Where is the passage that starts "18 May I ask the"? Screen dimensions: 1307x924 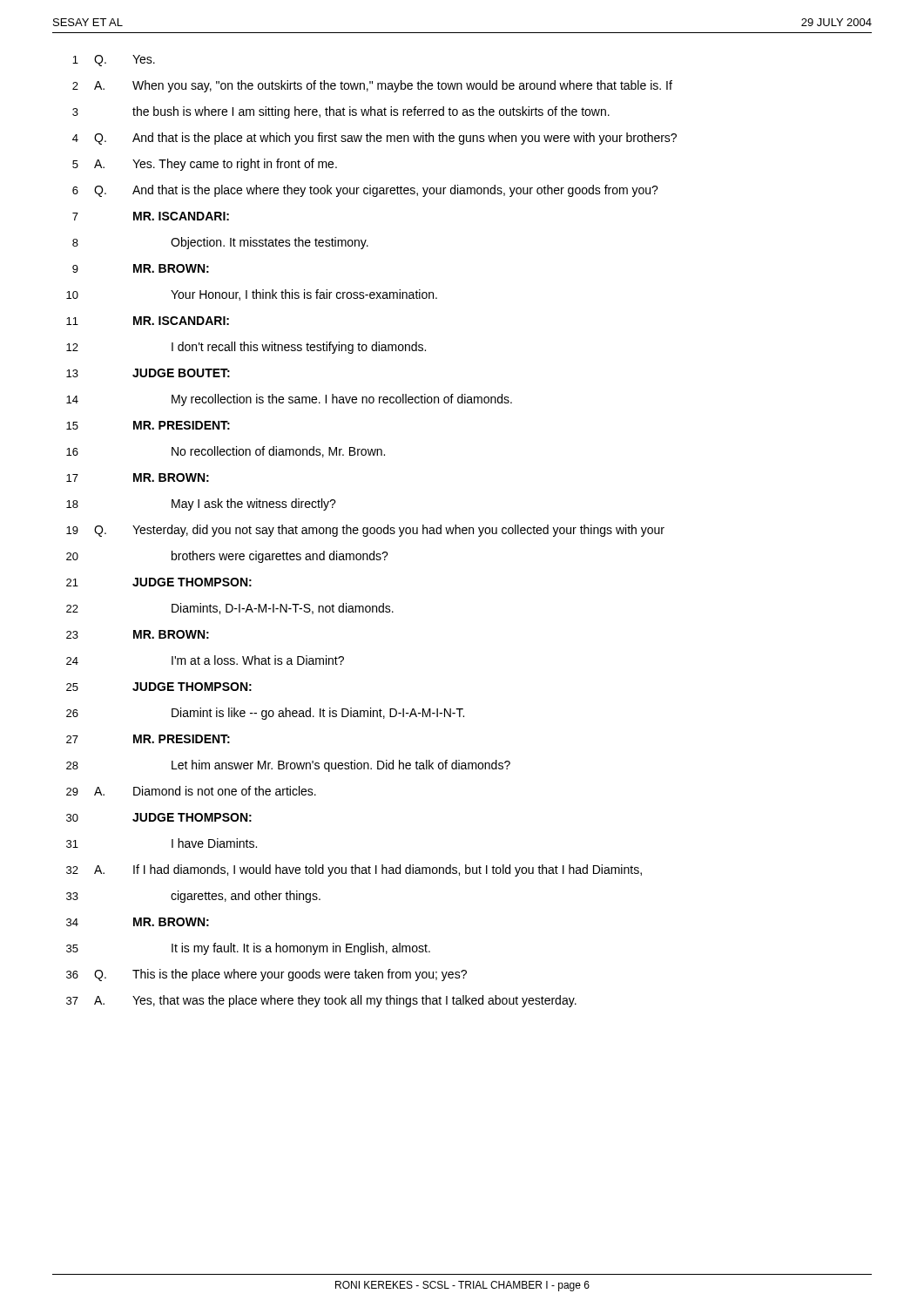click(201, 505)
